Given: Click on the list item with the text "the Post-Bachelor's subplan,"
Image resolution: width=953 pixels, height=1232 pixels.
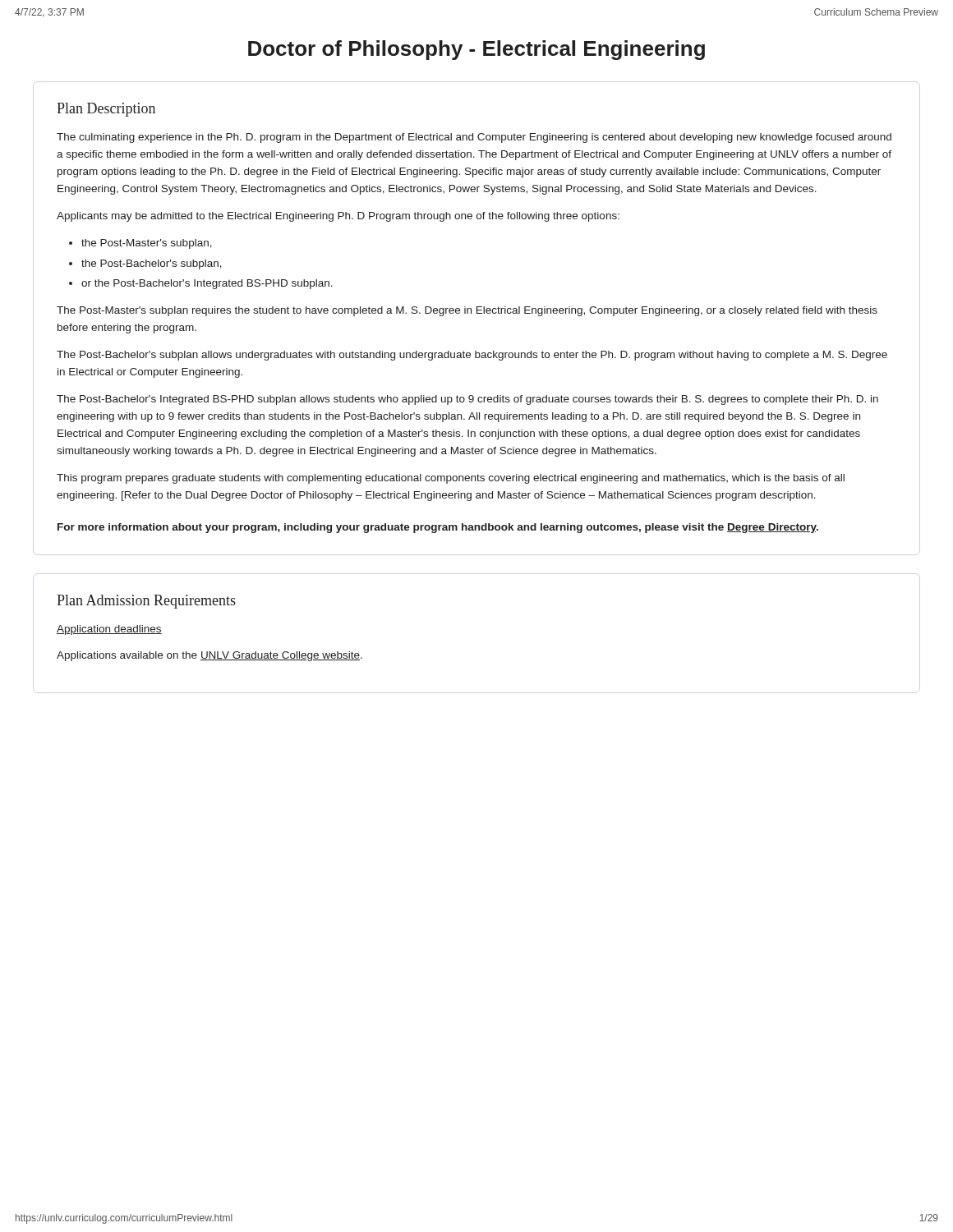Looking at the screenshot, I should [x=152, y=263].
